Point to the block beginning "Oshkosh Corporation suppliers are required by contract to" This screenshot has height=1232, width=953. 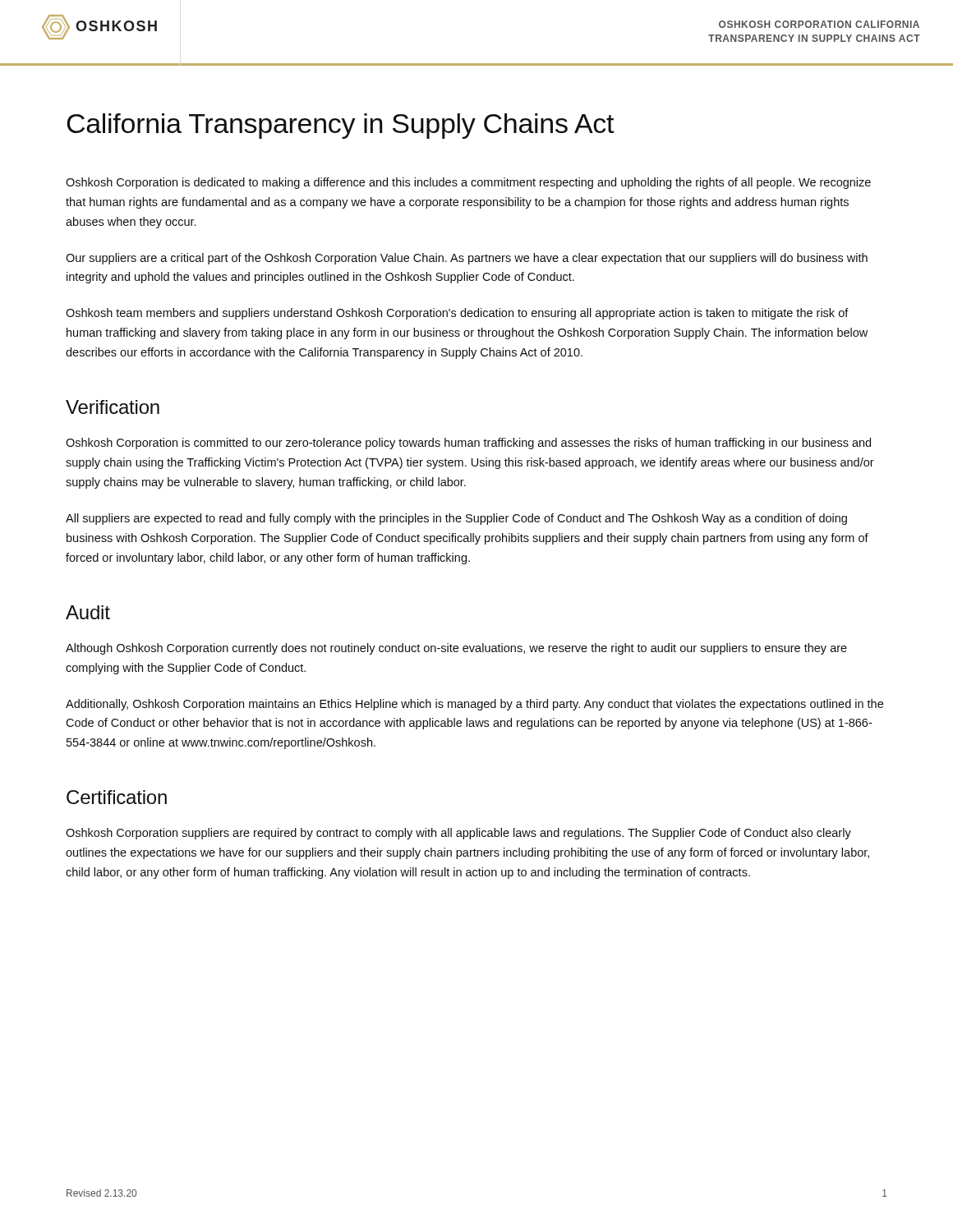click(468, 853)
